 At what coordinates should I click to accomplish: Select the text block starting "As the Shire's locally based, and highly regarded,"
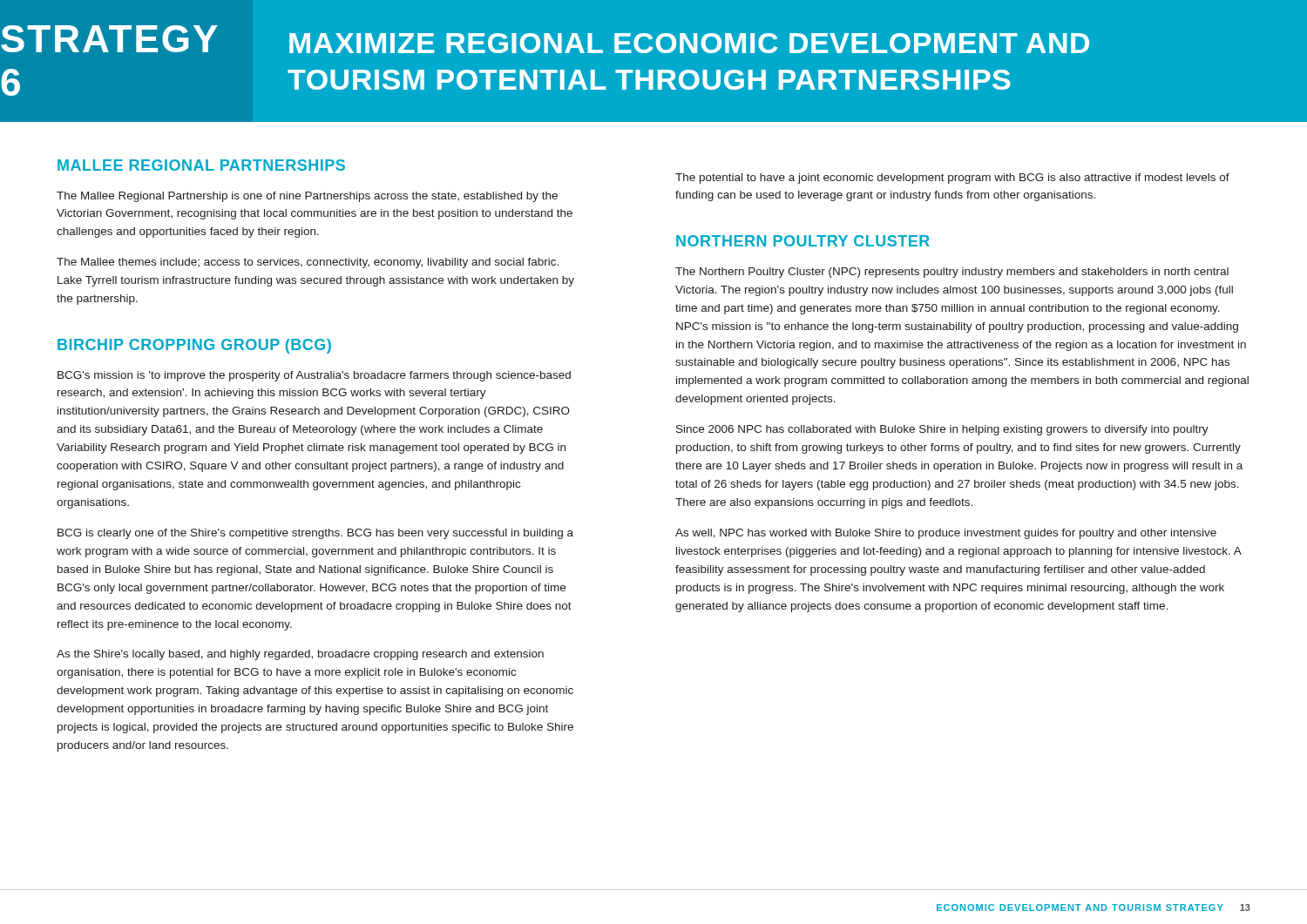318,700
